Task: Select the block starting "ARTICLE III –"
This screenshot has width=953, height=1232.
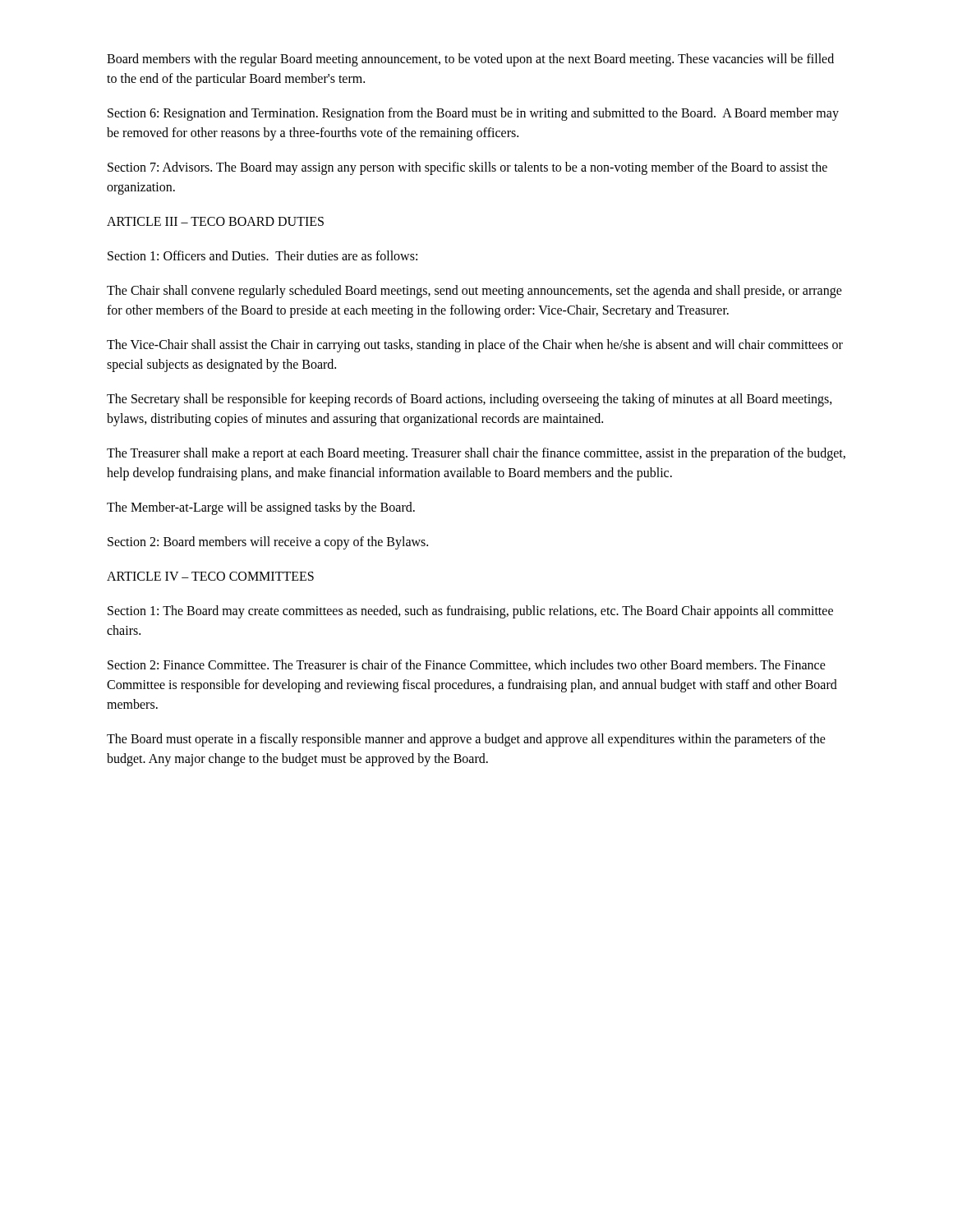Action: pos(216,221)
